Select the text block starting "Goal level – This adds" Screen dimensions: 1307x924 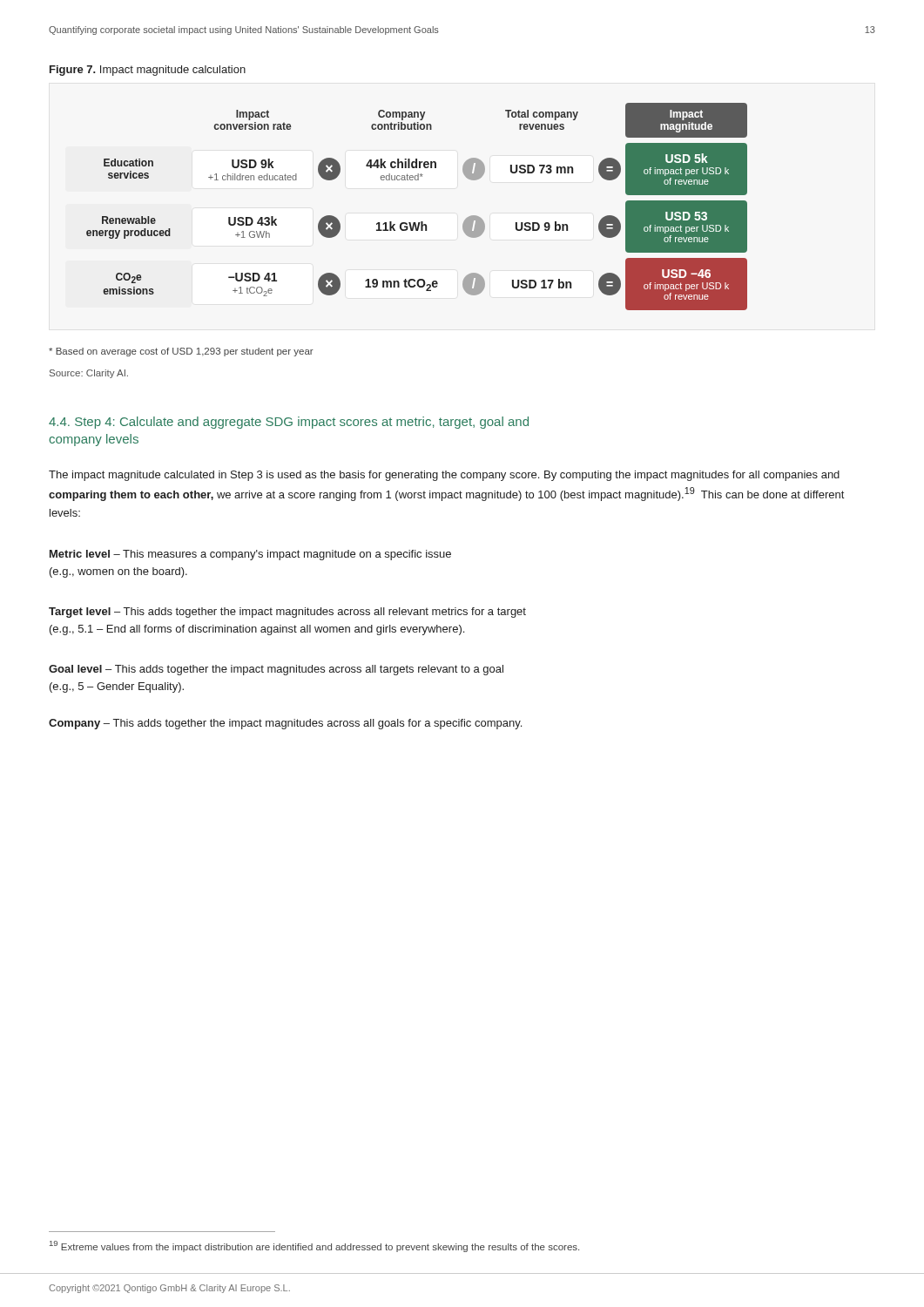pyautogui.click(x=277, y=678)
